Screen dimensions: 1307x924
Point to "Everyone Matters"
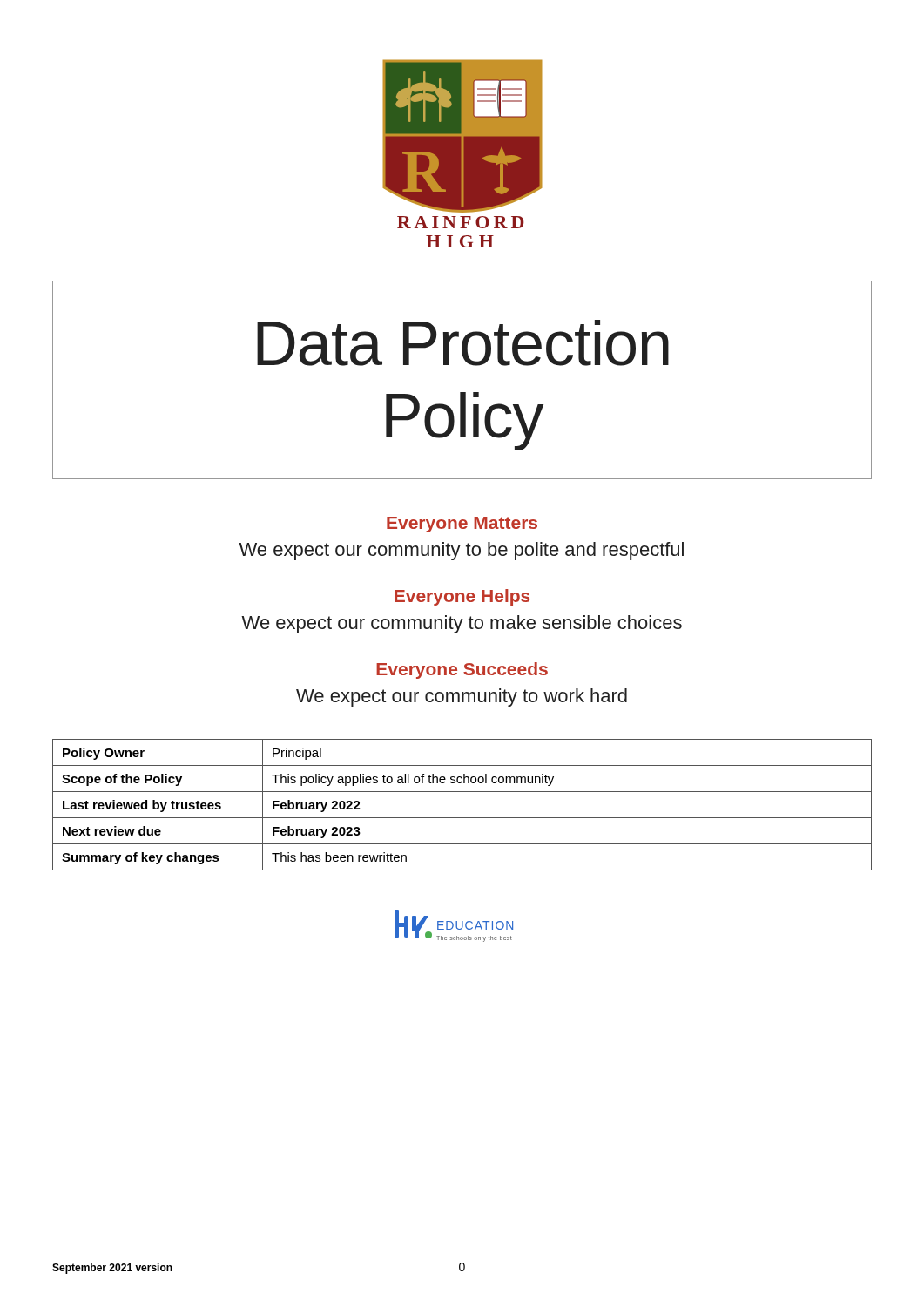[462, 522]
